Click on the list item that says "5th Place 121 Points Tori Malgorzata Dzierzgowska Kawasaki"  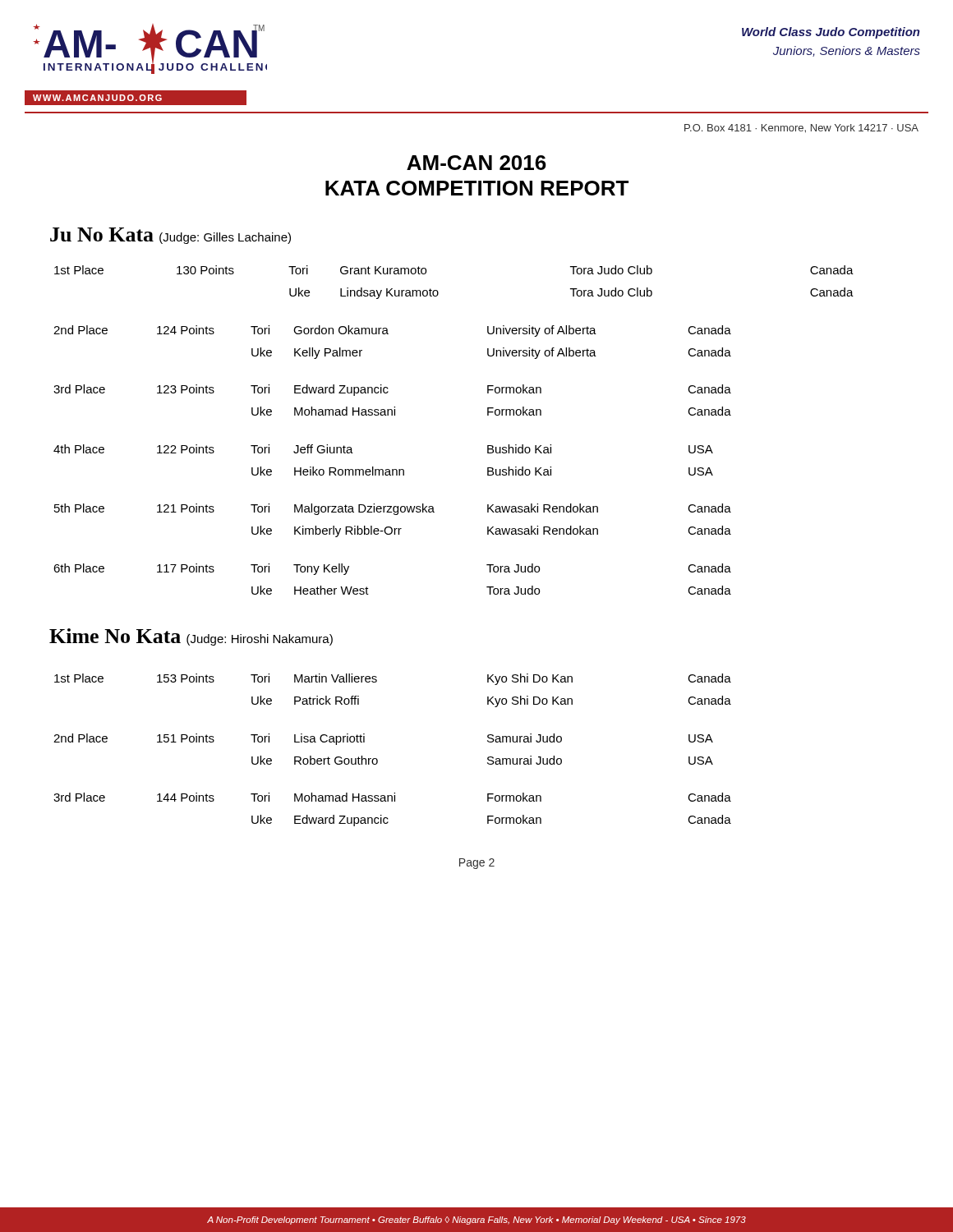[476, 516]
